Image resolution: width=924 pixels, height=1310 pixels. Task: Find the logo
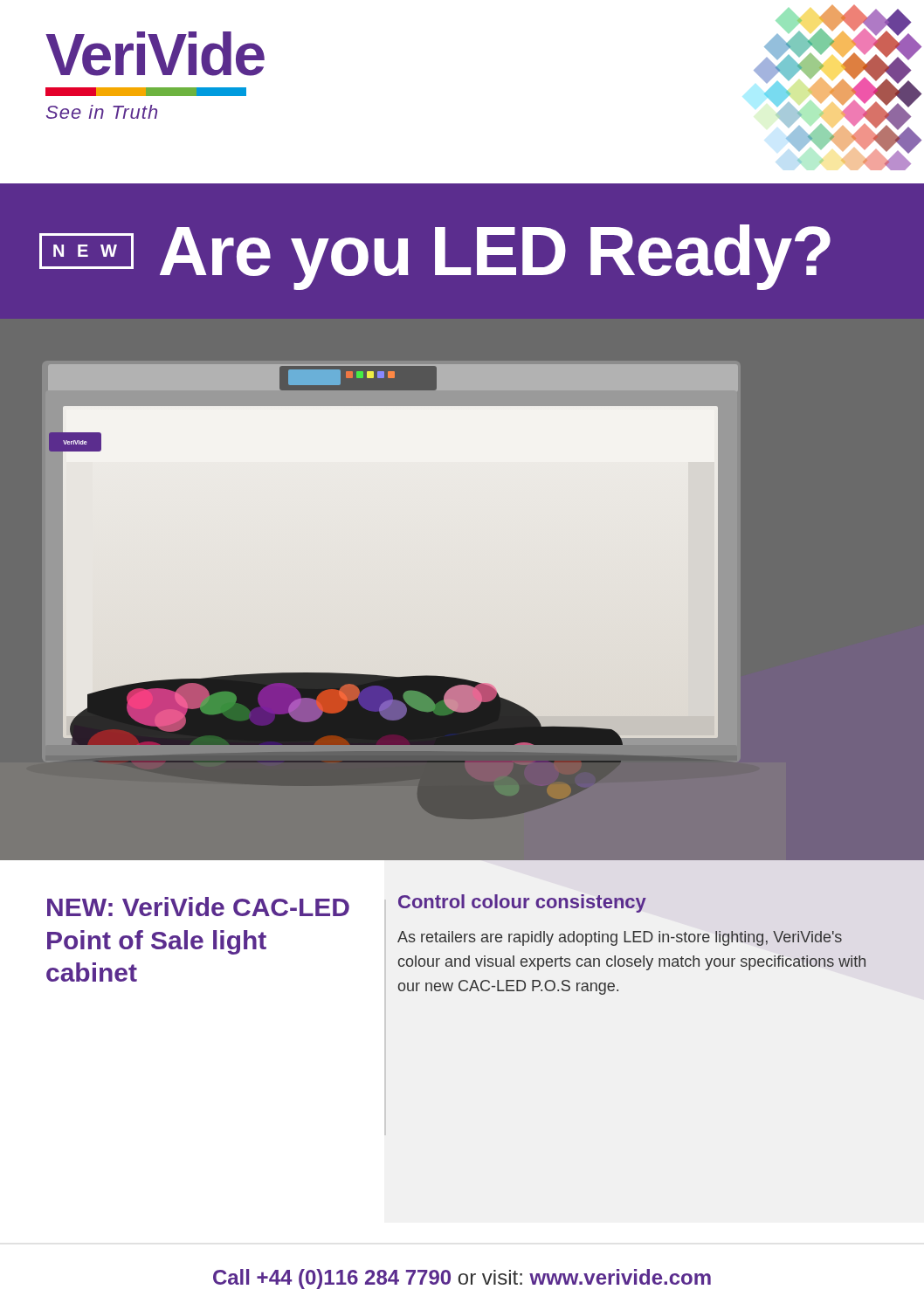pos(150,74)
